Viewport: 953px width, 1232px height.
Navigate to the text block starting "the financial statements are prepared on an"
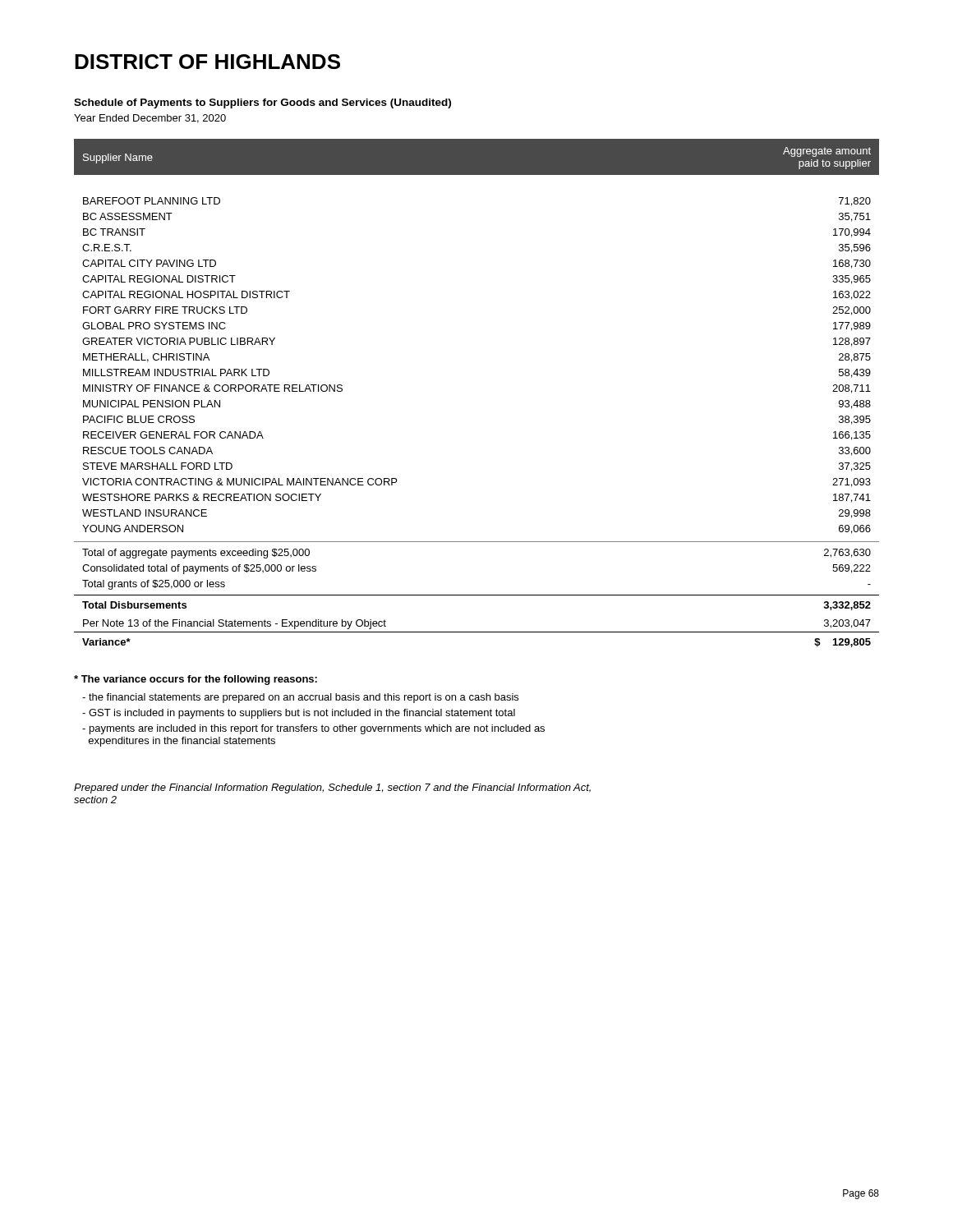point(301,697)
